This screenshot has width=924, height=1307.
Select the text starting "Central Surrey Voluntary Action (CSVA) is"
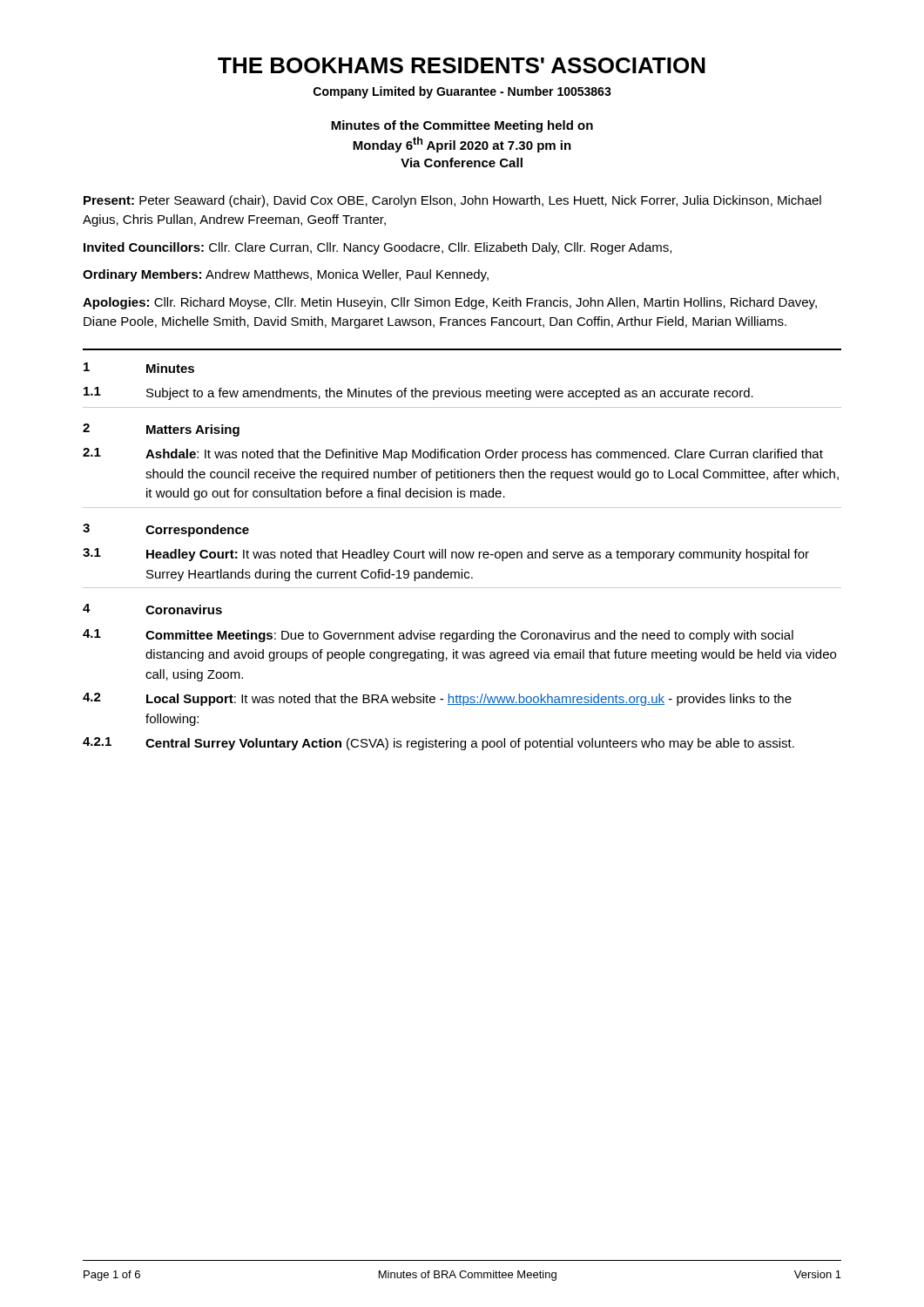(x=470, y=743)
